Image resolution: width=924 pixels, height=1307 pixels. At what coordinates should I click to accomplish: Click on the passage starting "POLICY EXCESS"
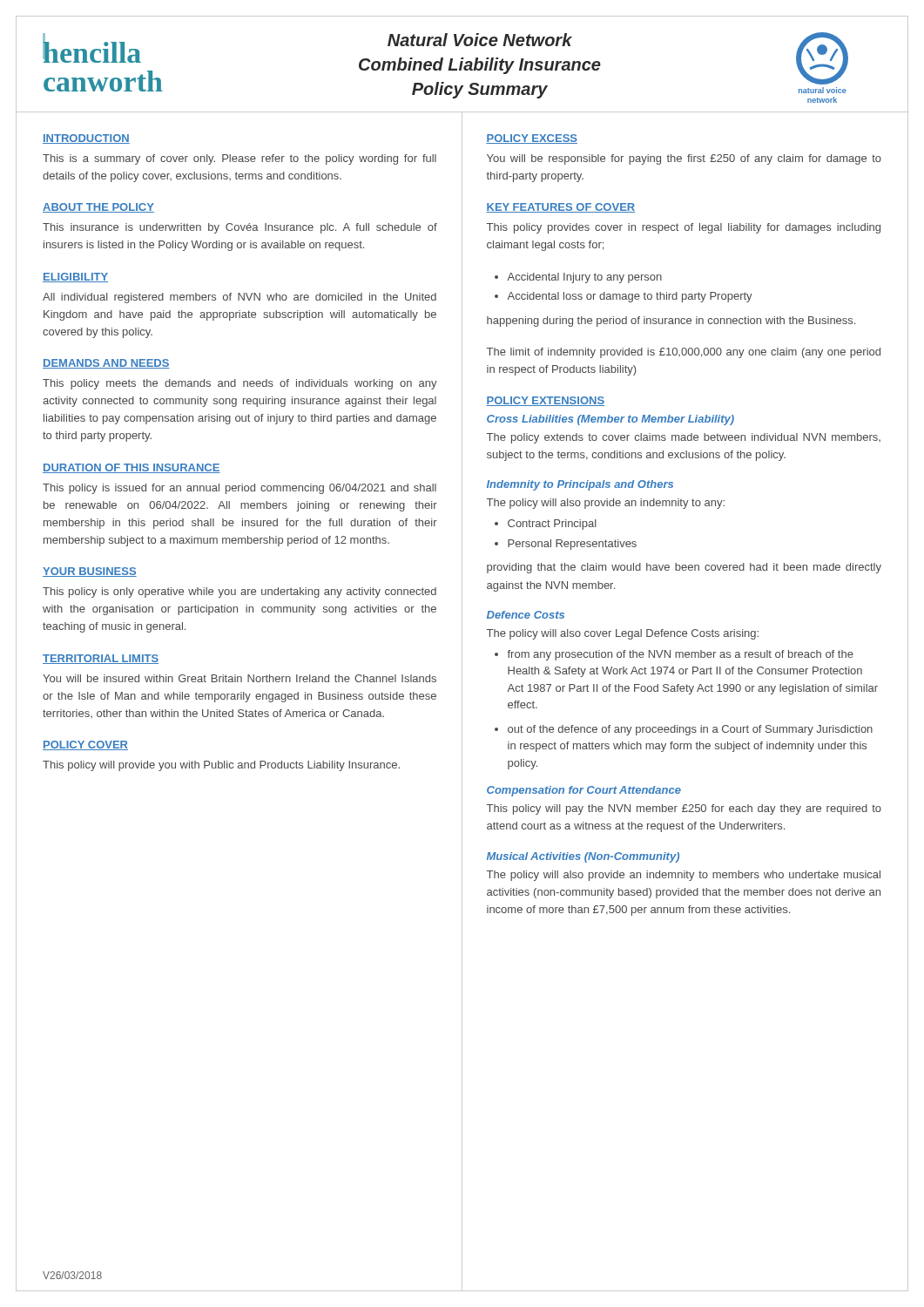tap(532, 138)
